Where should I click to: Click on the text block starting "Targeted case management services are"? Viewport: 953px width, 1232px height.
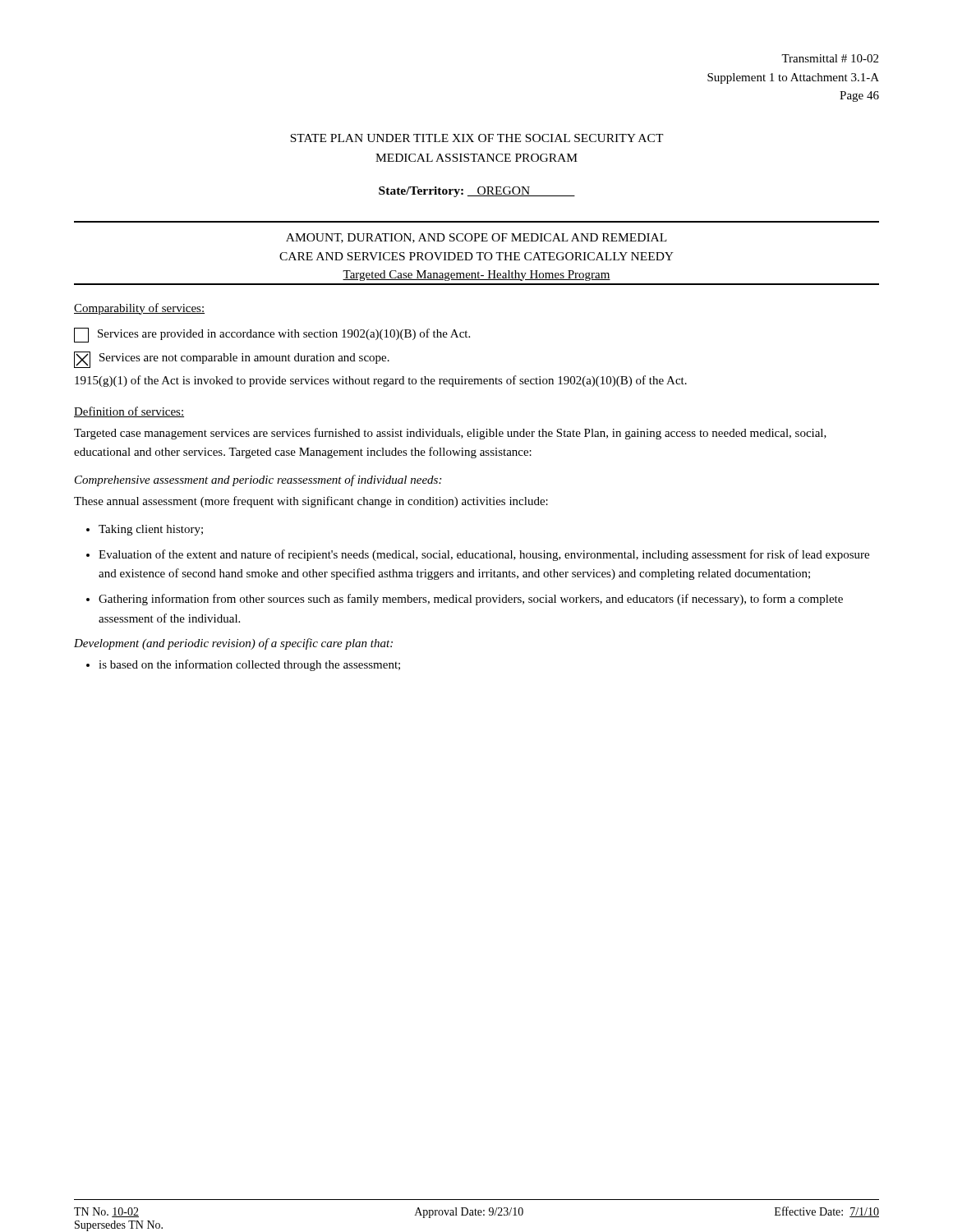tap(450, 442)
